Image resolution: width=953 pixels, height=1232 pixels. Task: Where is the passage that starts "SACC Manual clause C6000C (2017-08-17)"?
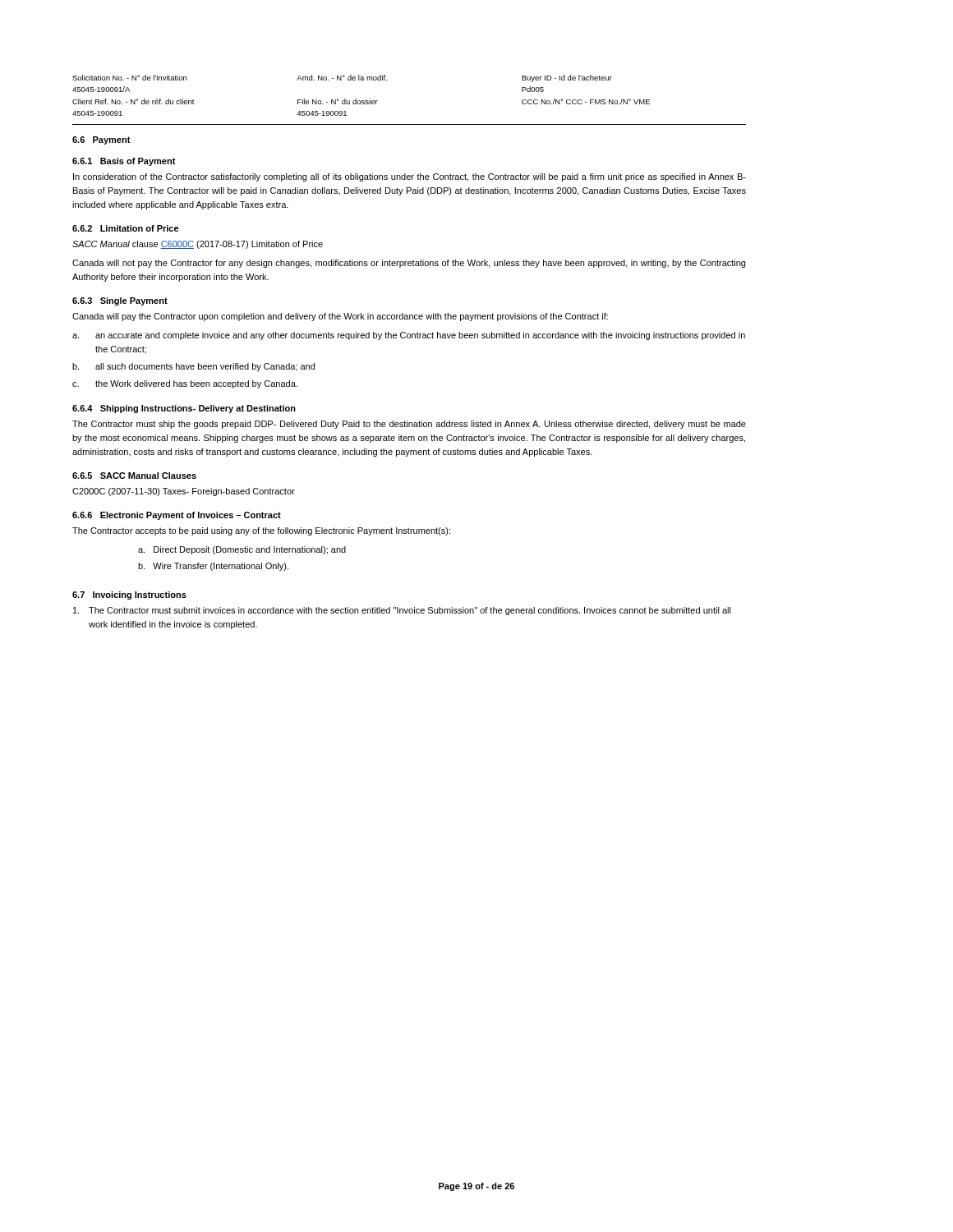coord(198,245)
